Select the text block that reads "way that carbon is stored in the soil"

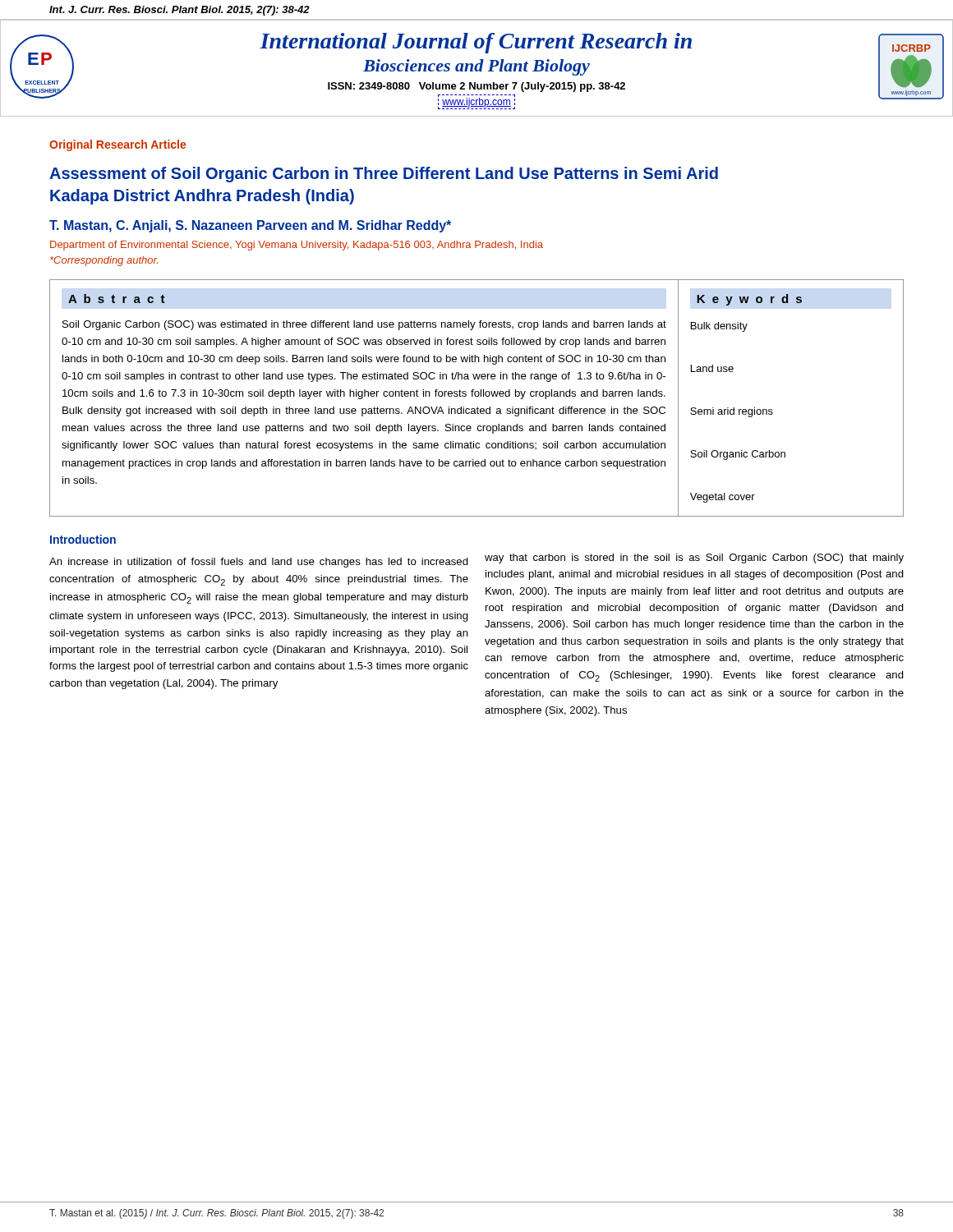694,634
